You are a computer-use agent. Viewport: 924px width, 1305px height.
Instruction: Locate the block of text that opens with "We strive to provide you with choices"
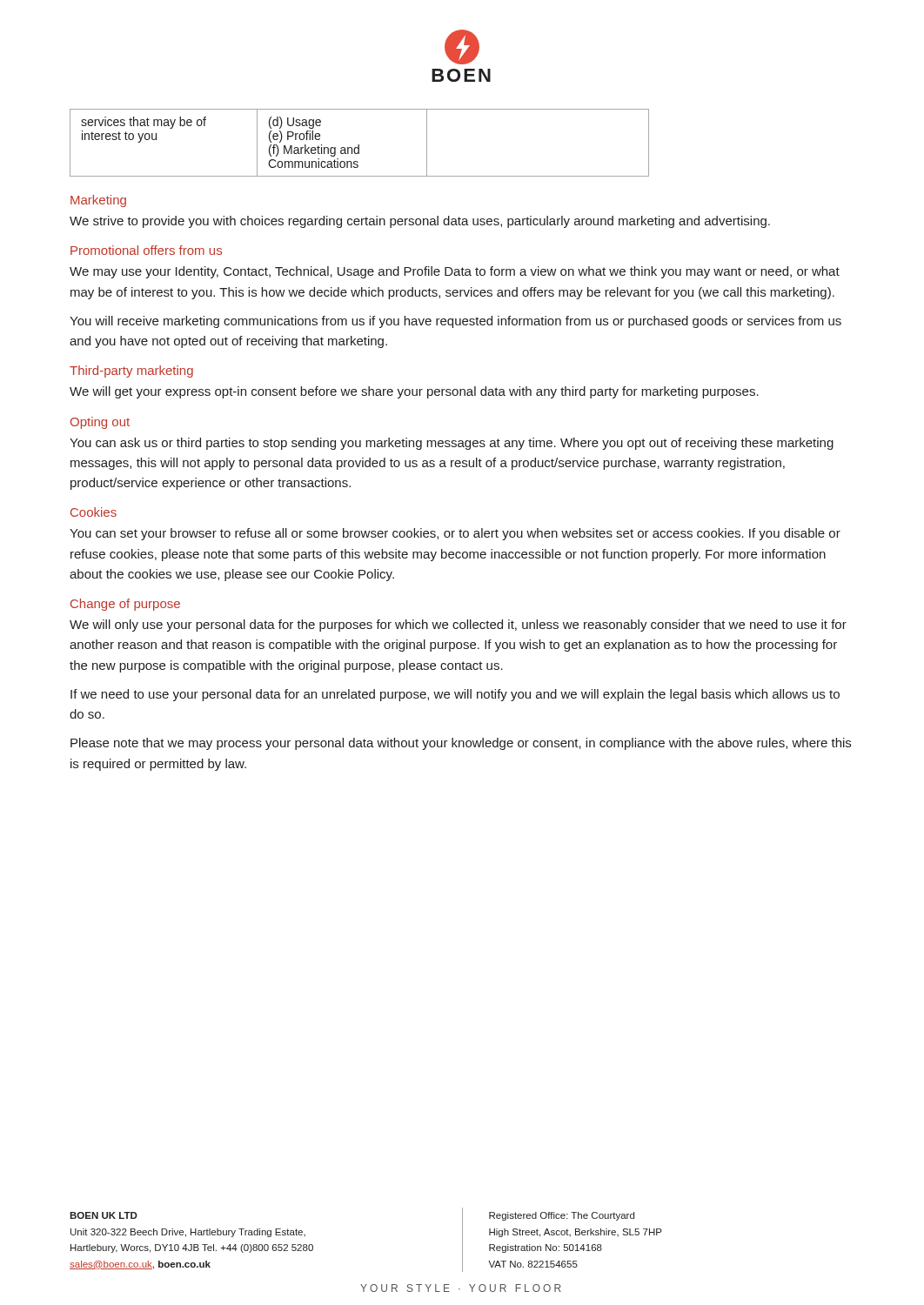[420, 221]
